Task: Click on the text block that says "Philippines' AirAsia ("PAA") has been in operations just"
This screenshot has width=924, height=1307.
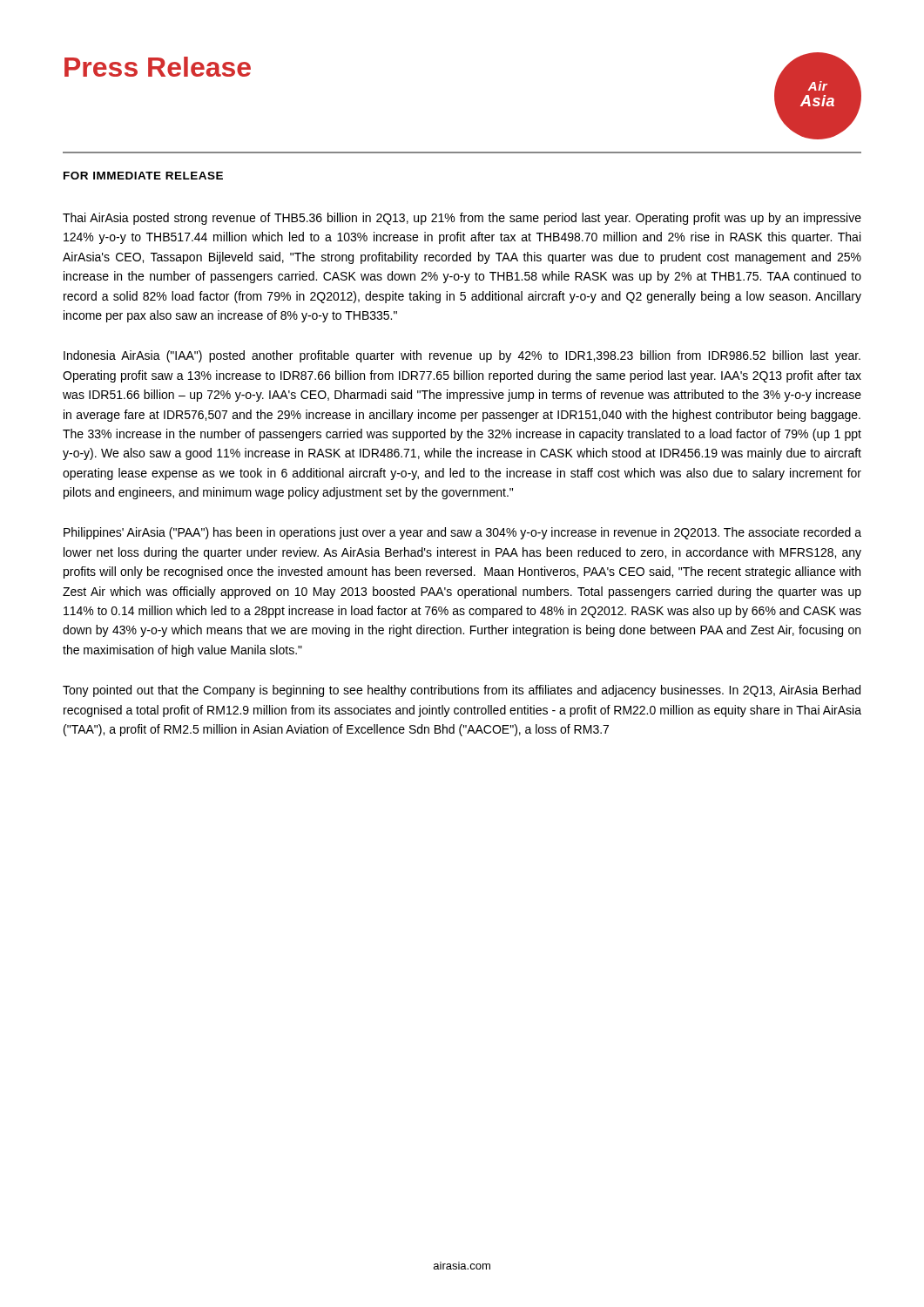Action: (x=462, y=591)
